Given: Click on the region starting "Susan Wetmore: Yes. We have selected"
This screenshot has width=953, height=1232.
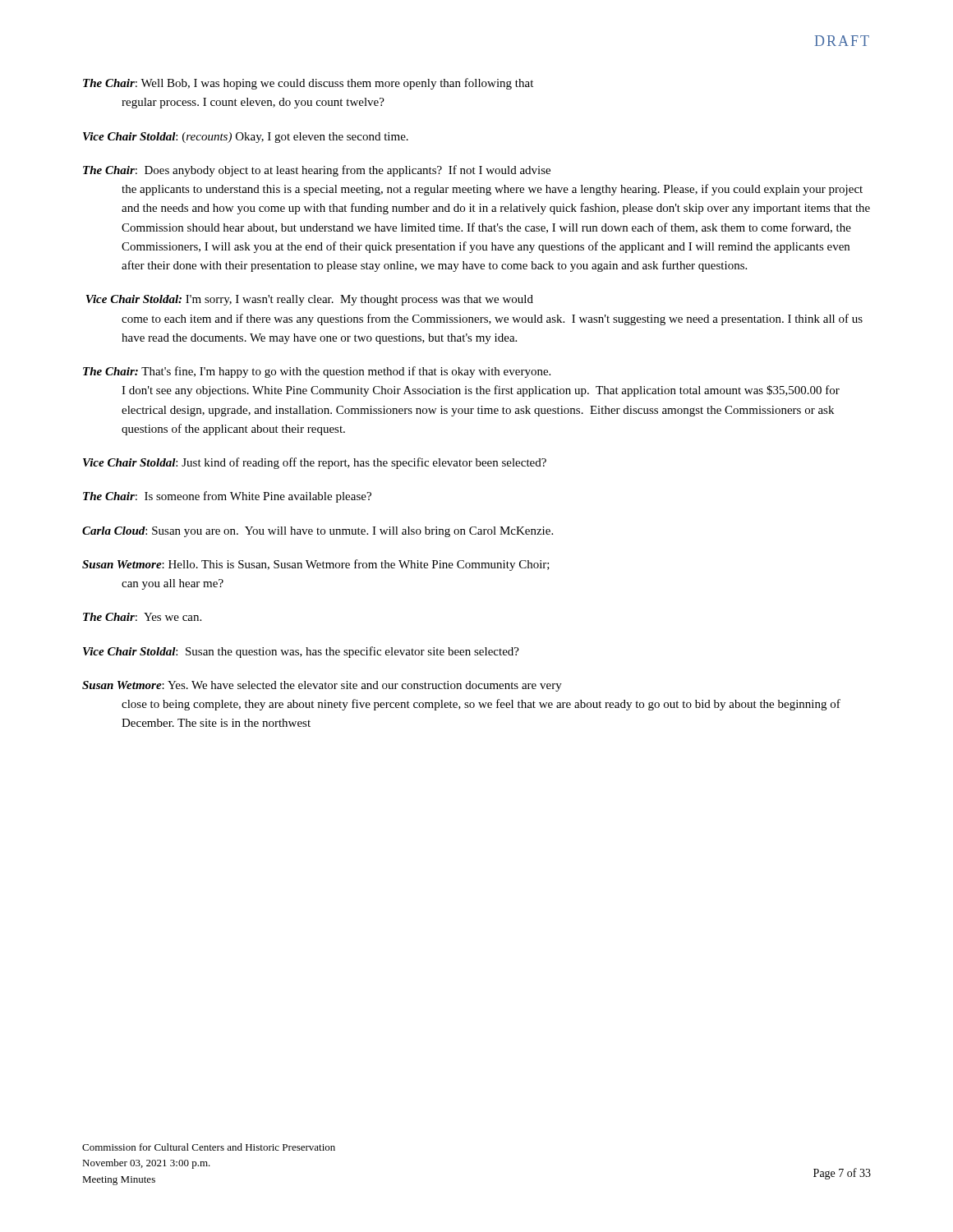Looking at the screenshot, I should coord(476,706).
